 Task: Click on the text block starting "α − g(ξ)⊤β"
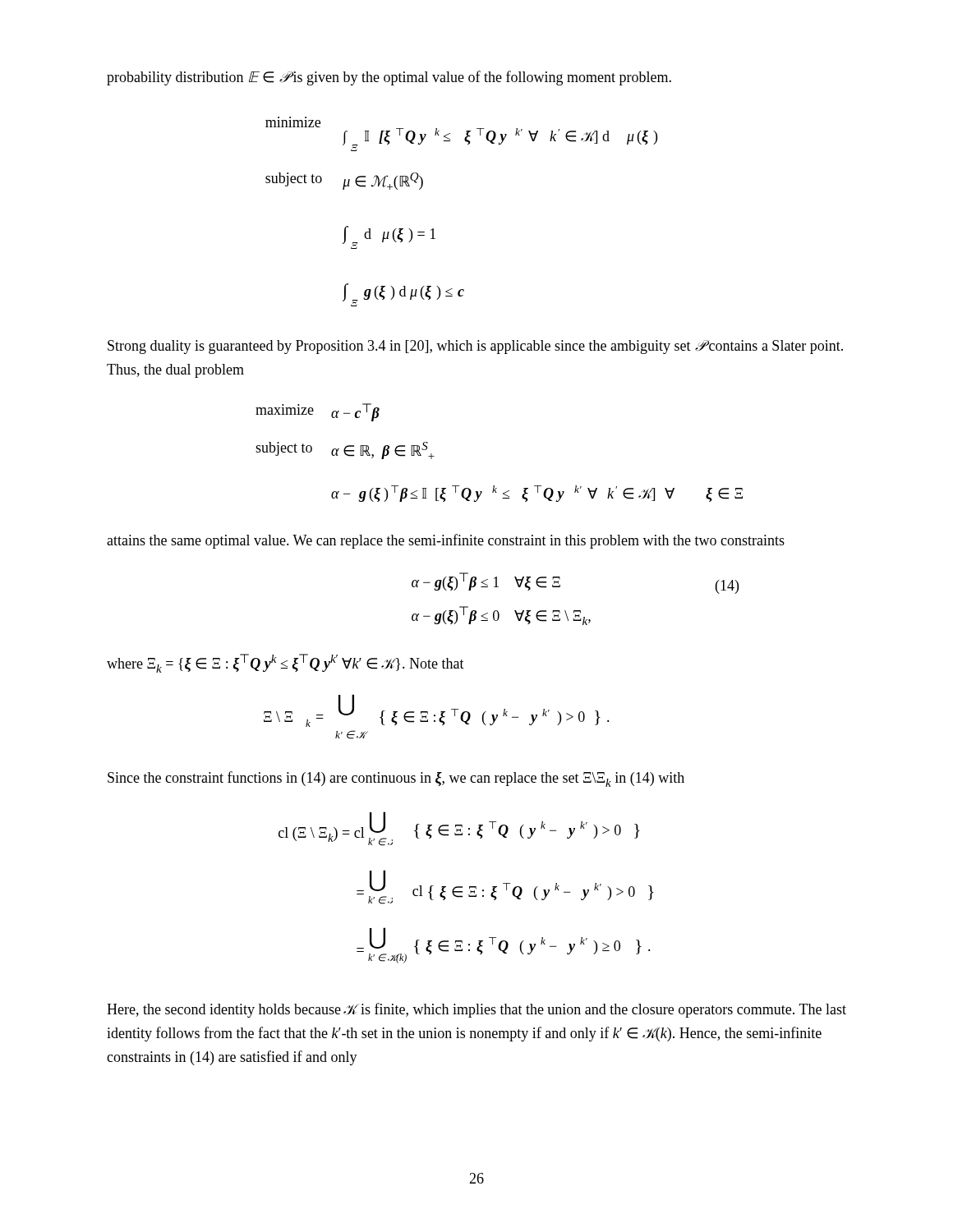click(476, 599)
